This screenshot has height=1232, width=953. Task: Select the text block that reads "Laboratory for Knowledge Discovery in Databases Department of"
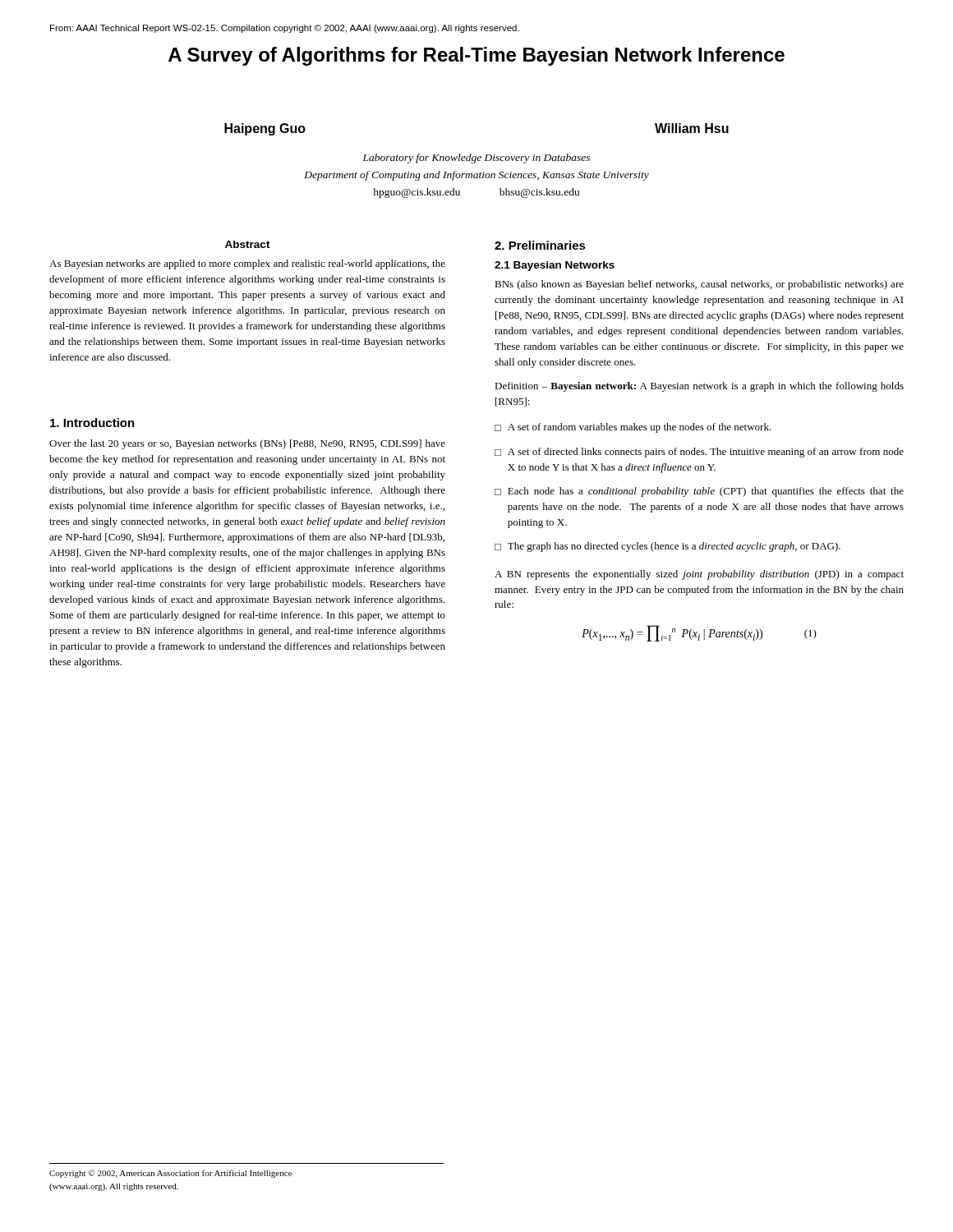tap(476, 175)
